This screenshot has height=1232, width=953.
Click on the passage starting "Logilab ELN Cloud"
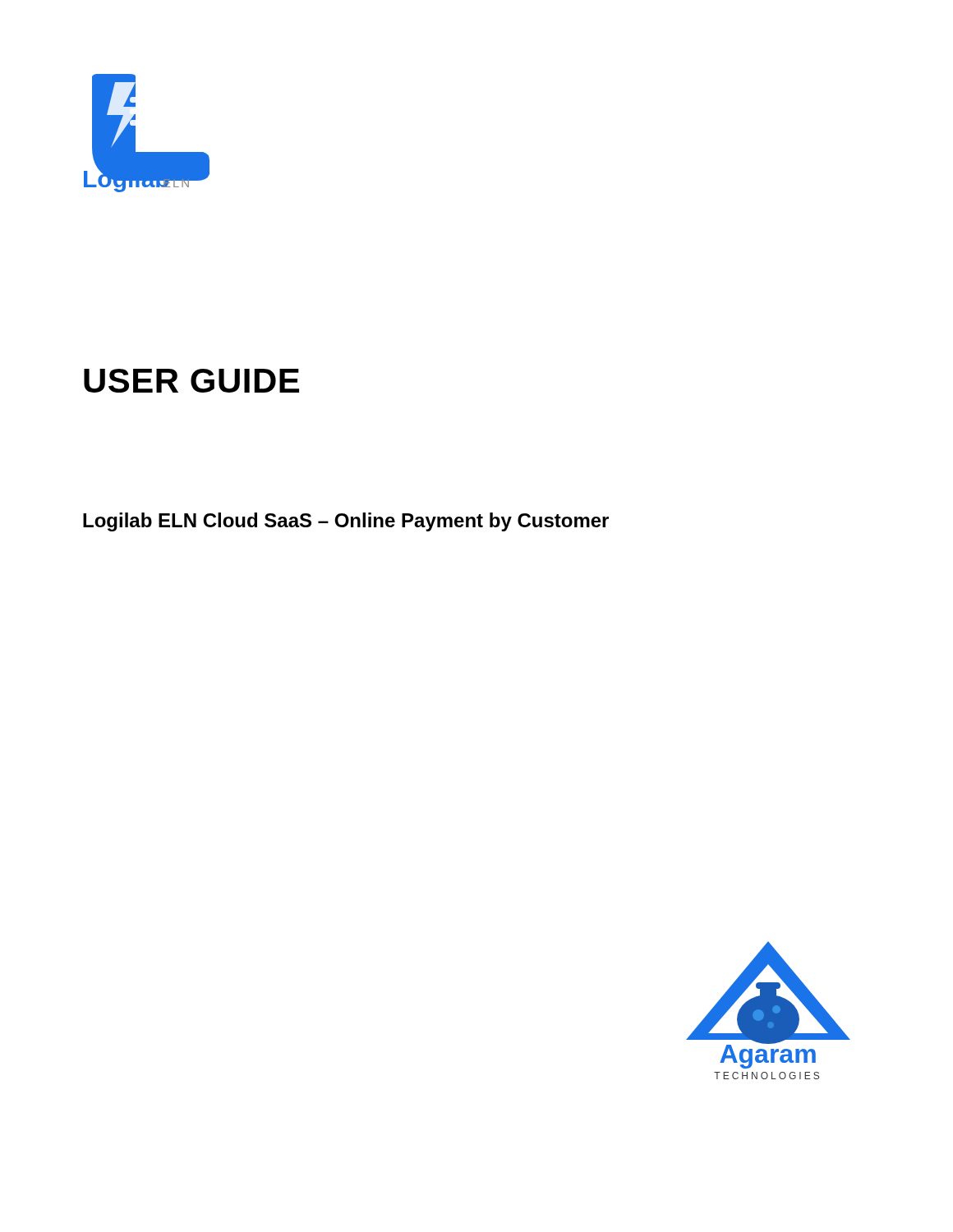(x=346, y=520)
